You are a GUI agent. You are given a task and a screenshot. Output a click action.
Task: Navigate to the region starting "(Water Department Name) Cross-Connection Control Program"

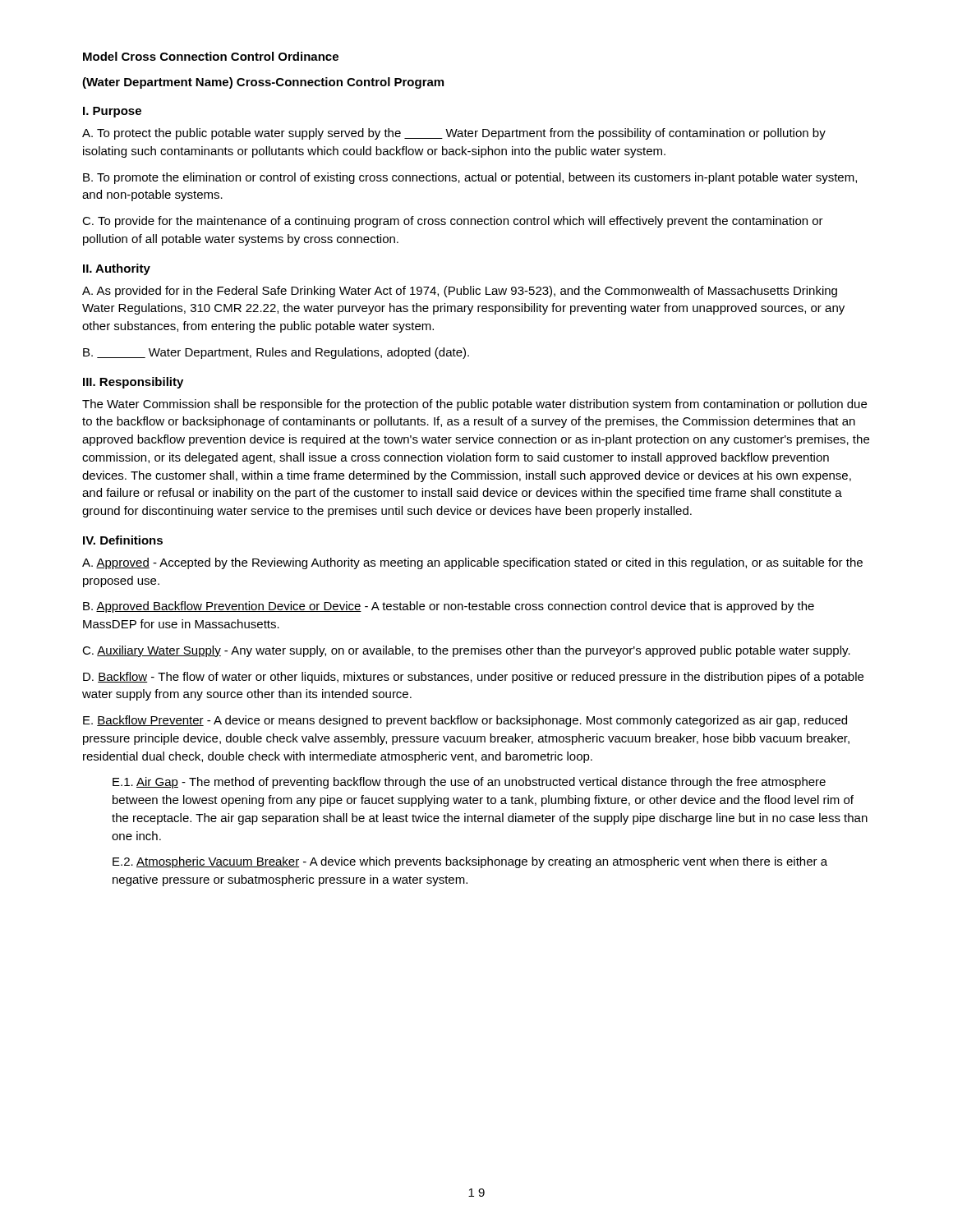(x=263, y=82)
